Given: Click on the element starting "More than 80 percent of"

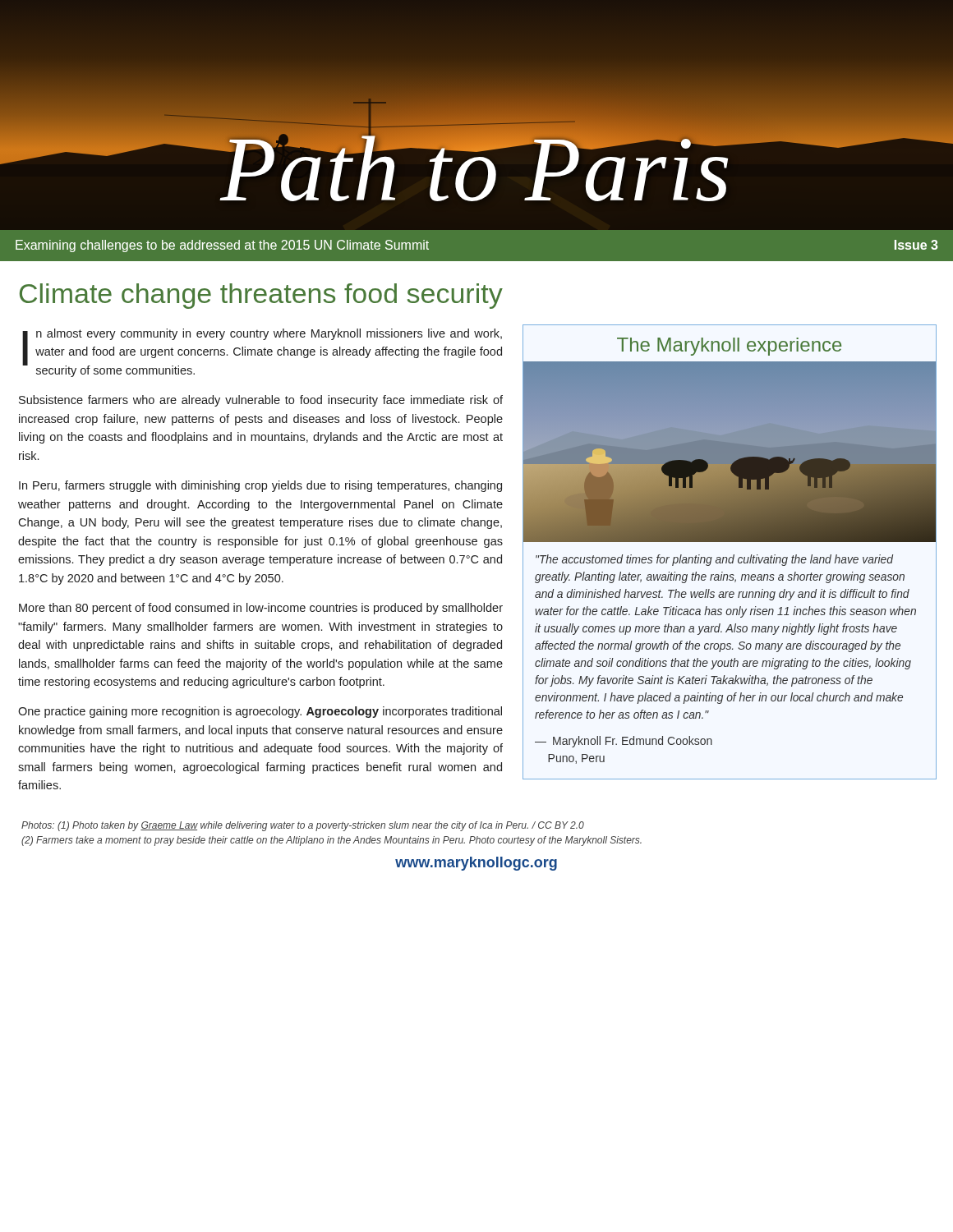Looking at the screenshot, I should pyautogui.click(x=260, y=645).
